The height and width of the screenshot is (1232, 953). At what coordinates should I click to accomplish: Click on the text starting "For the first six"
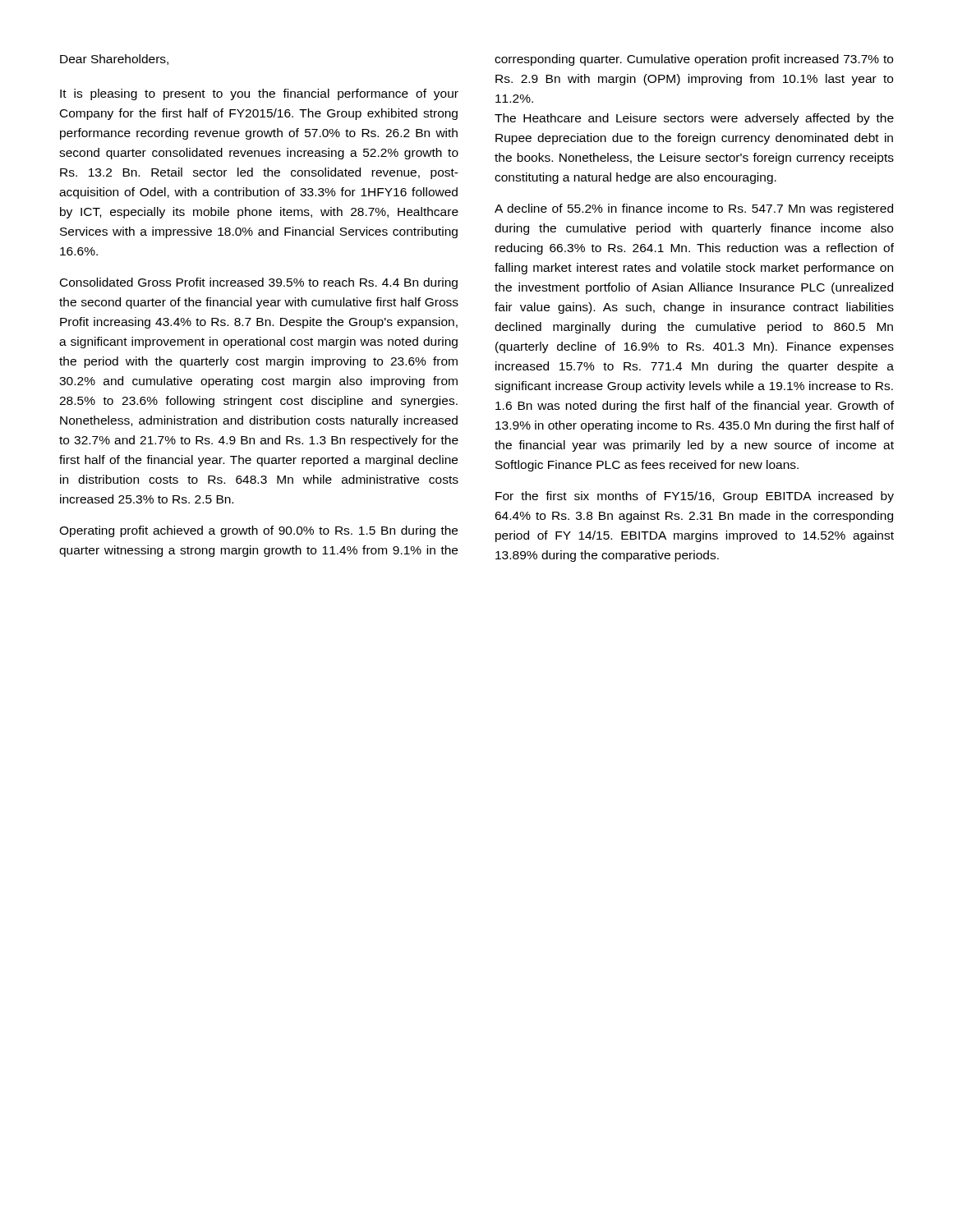point(694,526)
